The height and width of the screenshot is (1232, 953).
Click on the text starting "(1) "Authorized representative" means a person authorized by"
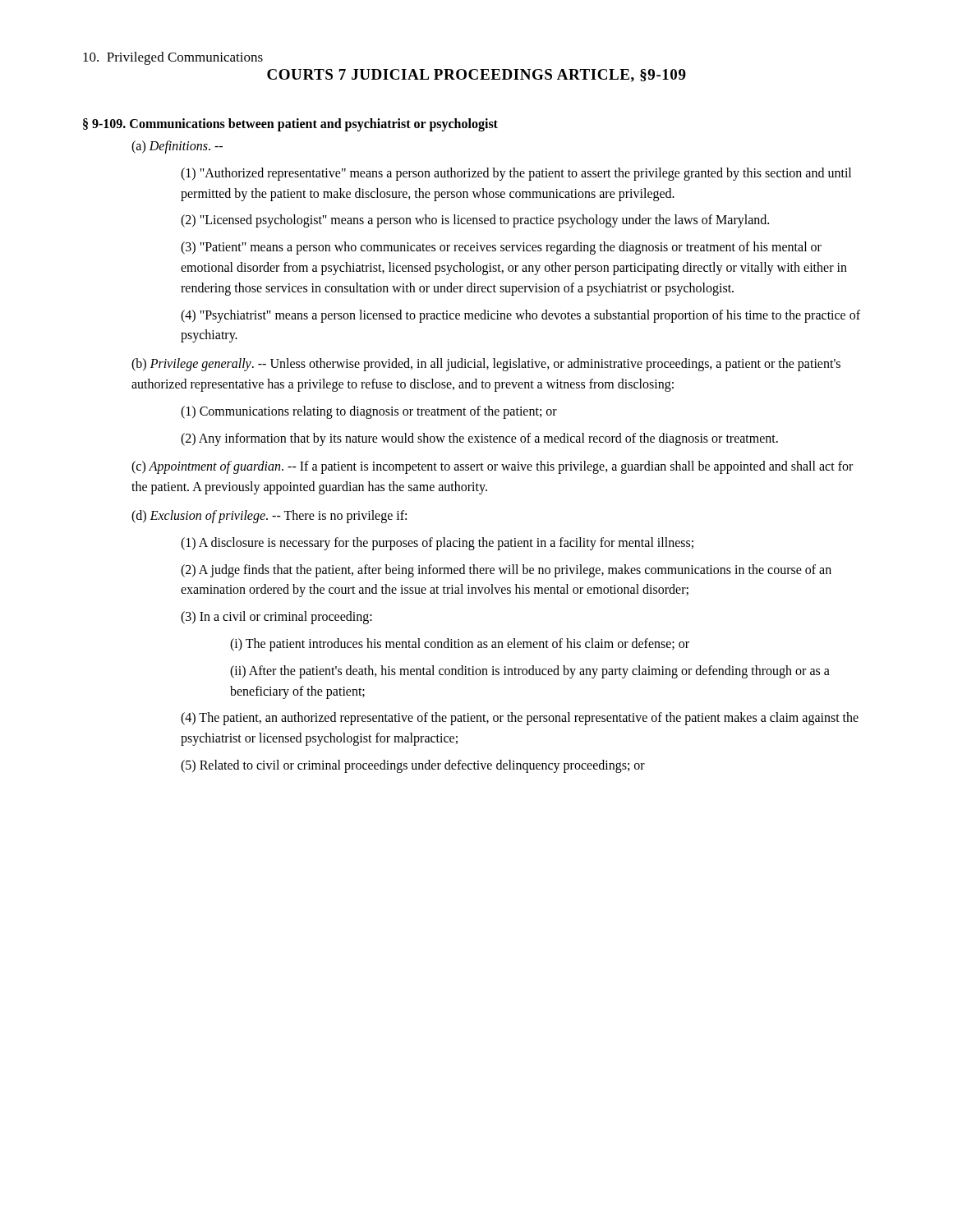coord(516,183)
